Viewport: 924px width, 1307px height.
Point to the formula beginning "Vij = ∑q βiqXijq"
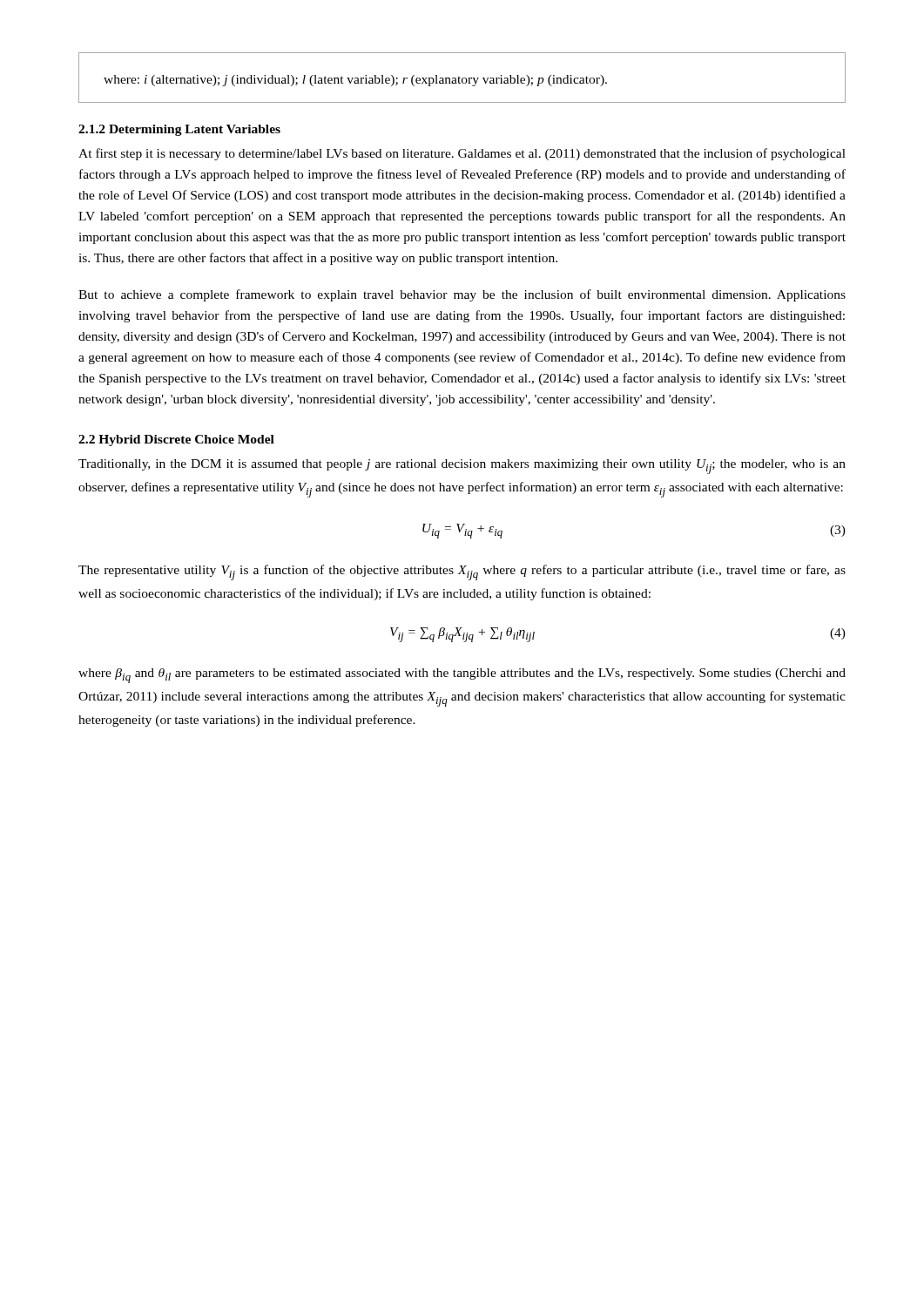459,635
